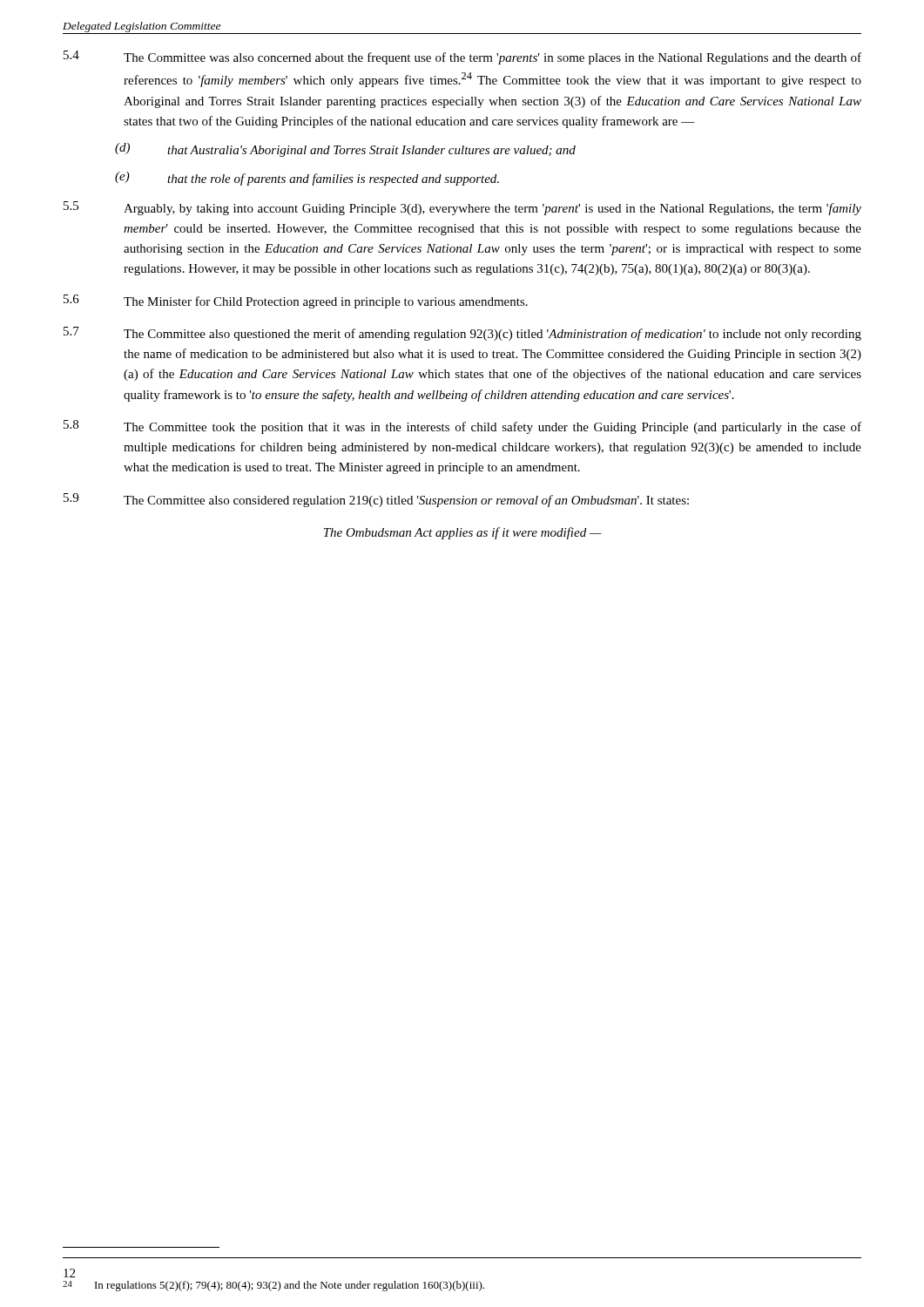The height and width of the screenshot is (1307, 924).
Task: Find the text block that says "7 The Committee"
Action: pos(462,364)
